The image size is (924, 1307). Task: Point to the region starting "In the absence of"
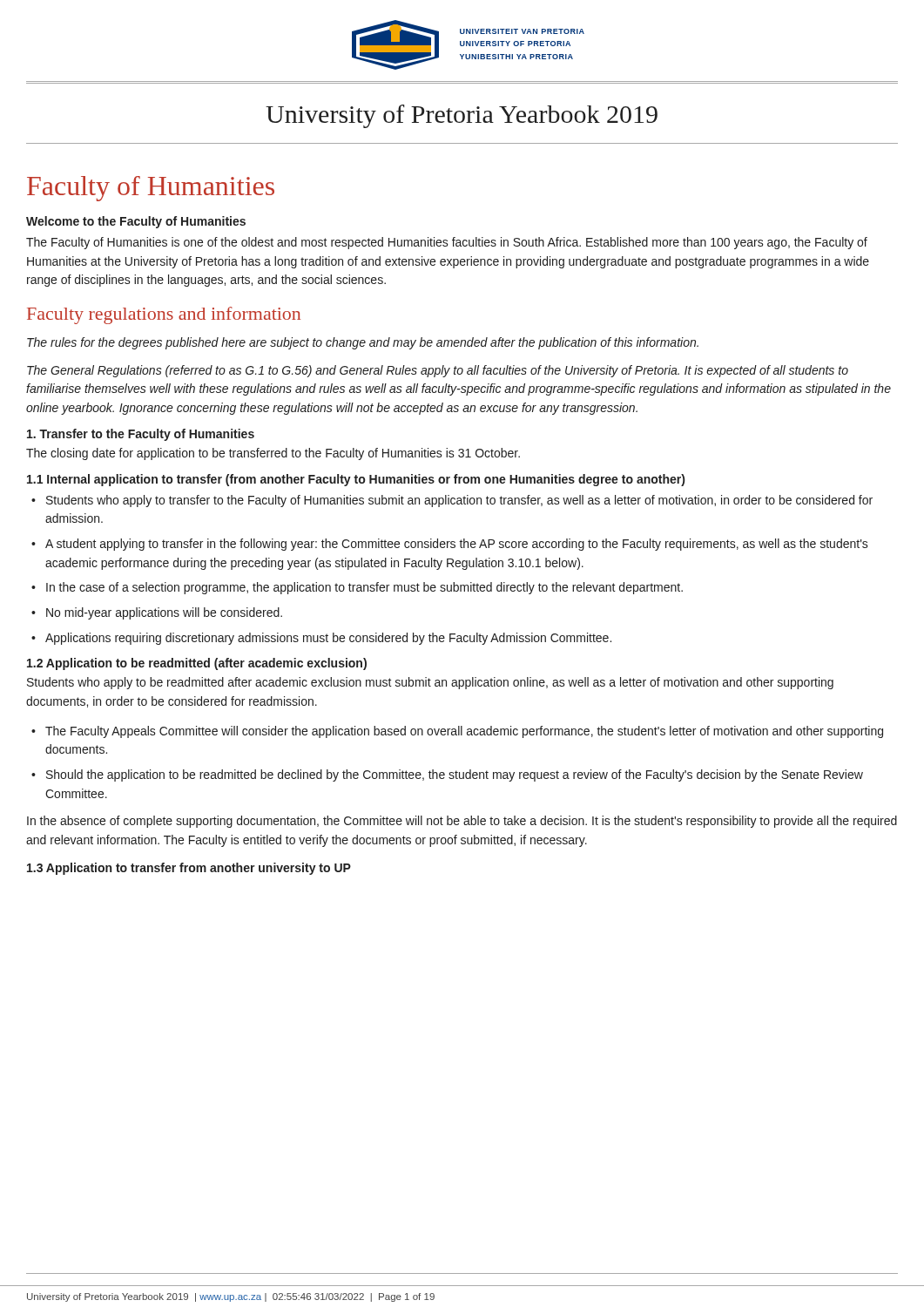pyautogui.click(x=462, y=831)
